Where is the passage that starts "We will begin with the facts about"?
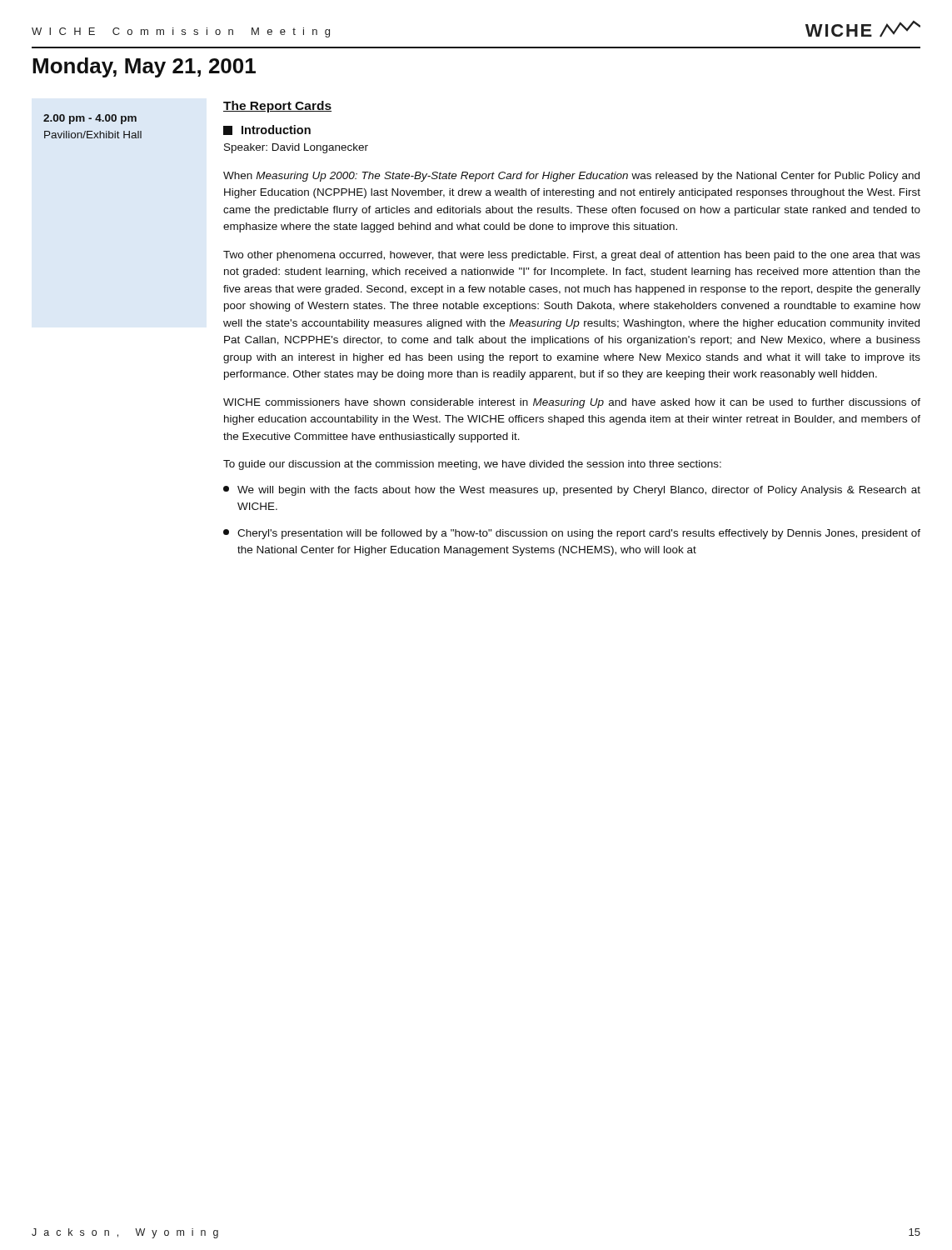The height and width of the screenshot is (1250, 952). [572, 499]
